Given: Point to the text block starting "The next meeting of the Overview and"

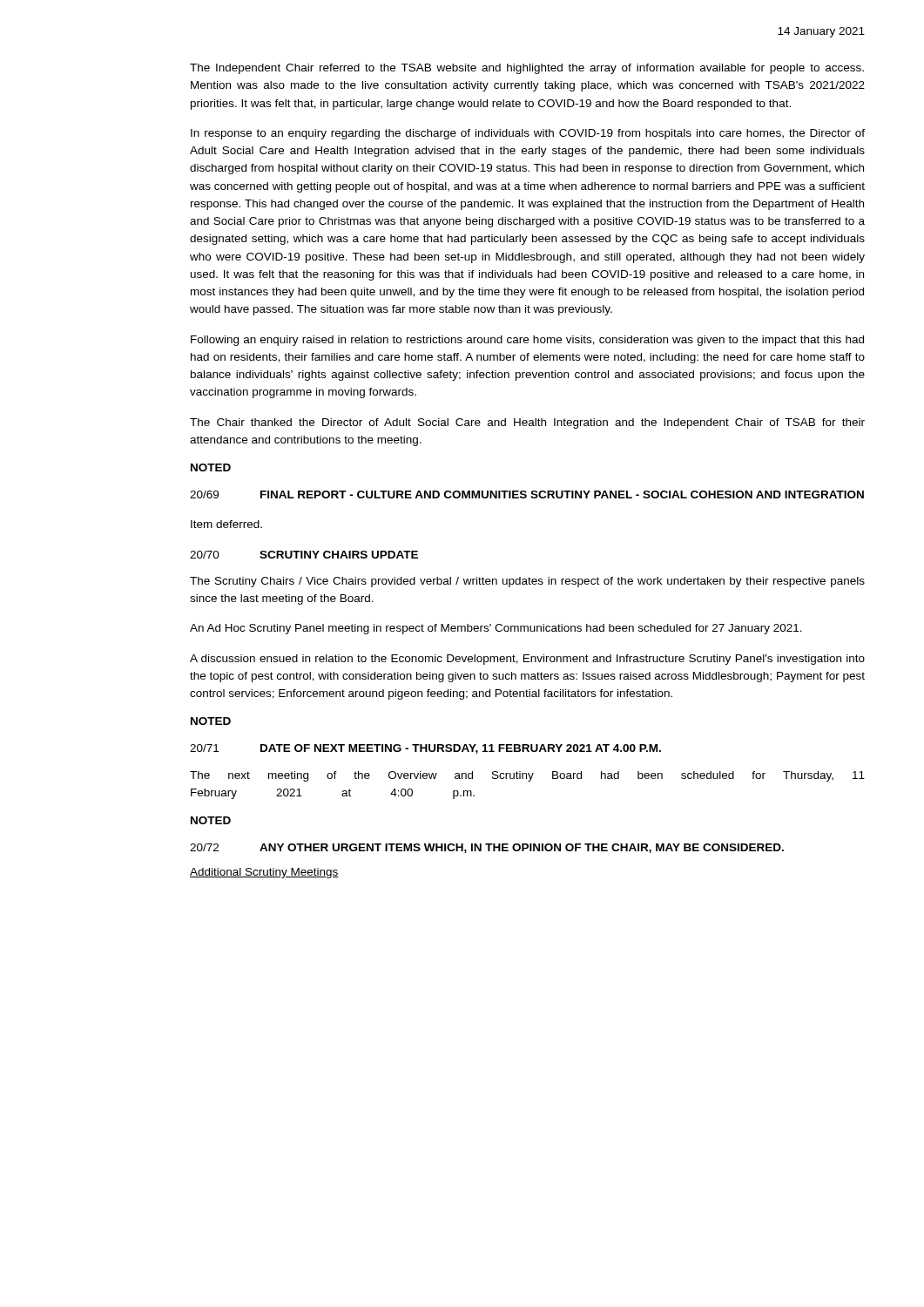Looking at the screenshot, I should click(527, 783).
